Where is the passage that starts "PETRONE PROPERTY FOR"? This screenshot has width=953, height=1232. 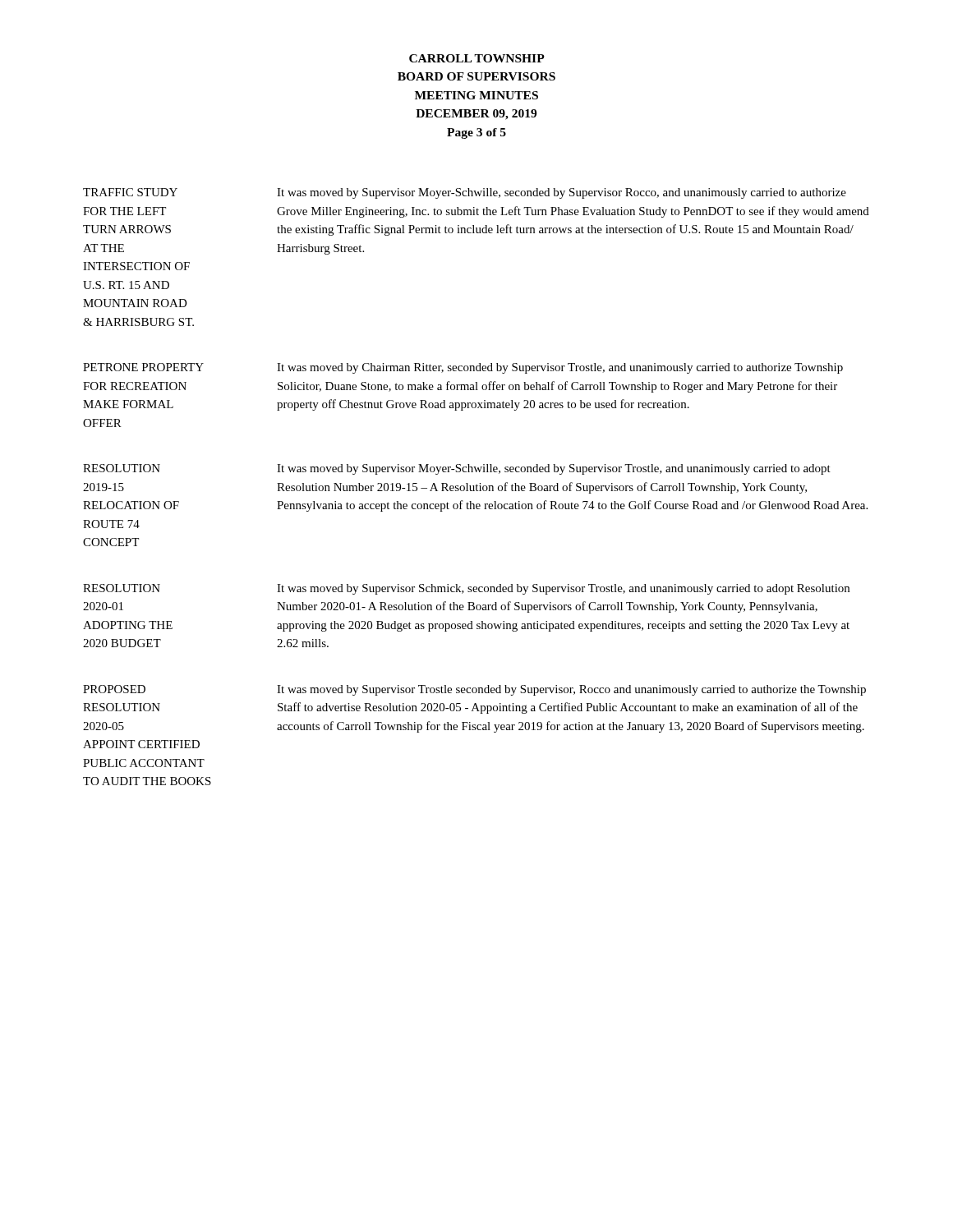click(143, 395)
